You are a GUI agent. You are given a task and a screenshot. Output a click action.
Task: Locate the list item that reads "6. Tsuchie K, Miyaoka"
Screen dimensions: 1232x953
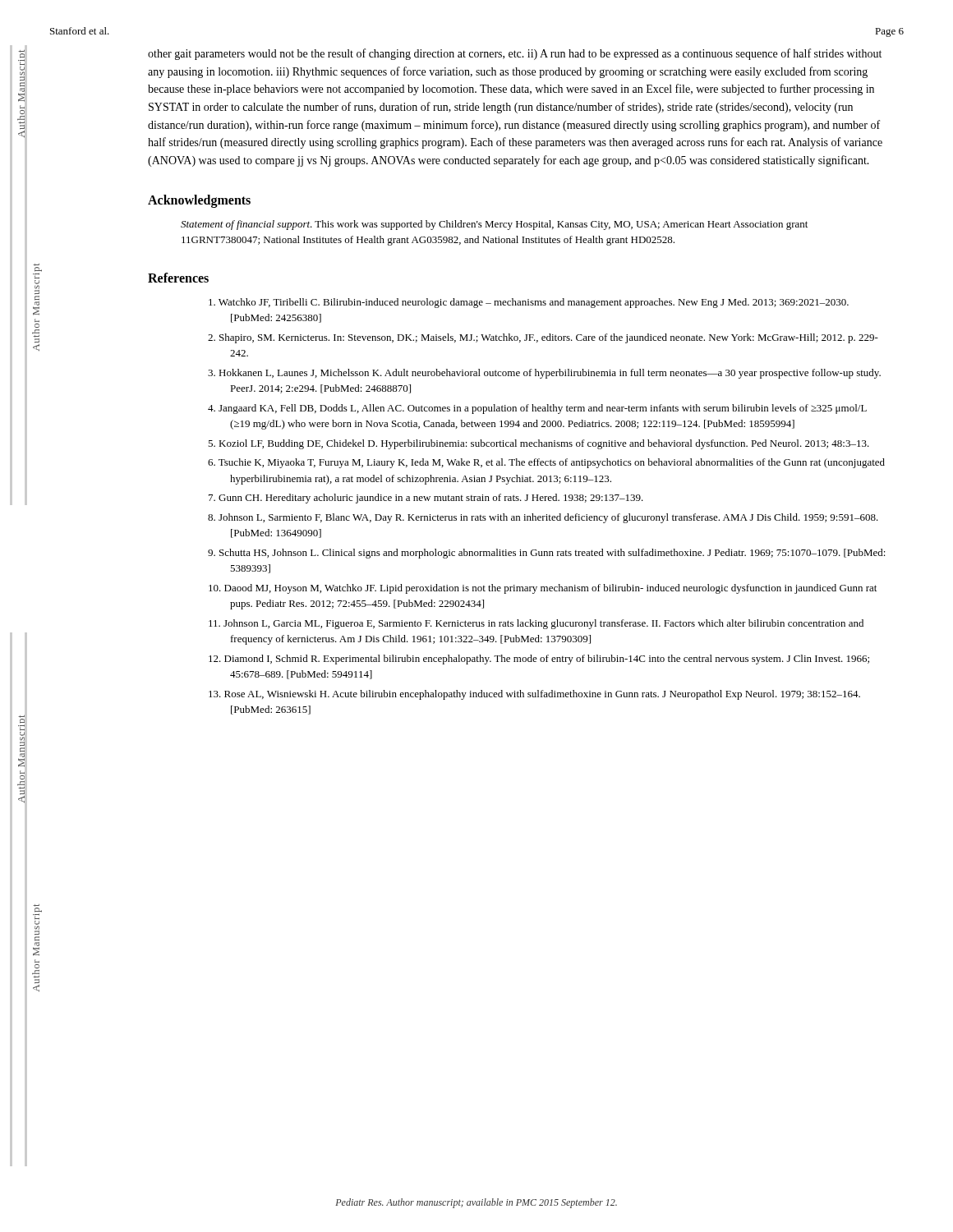tap(546, 470)
